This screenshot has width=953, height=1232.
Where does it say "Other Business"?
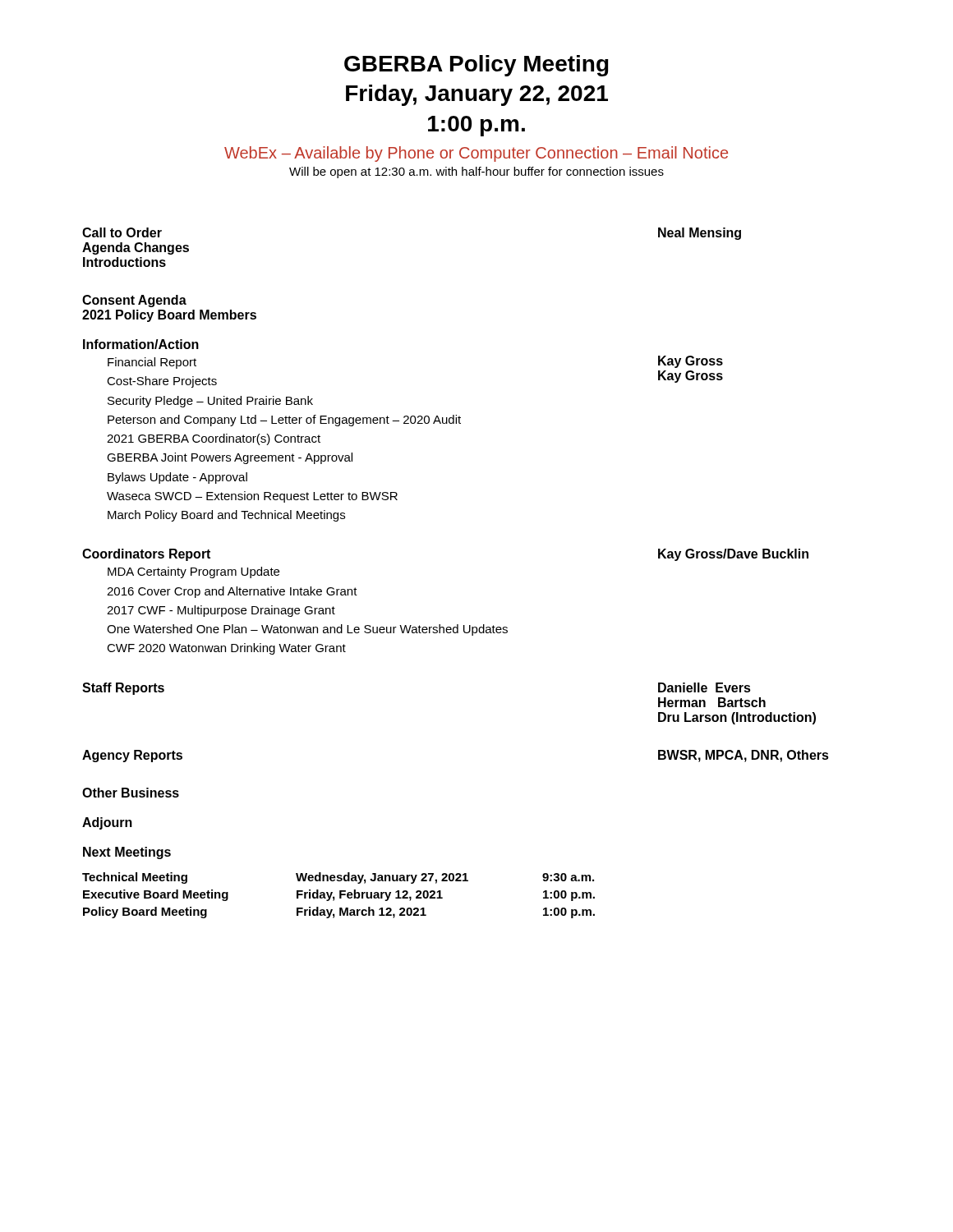131,793
